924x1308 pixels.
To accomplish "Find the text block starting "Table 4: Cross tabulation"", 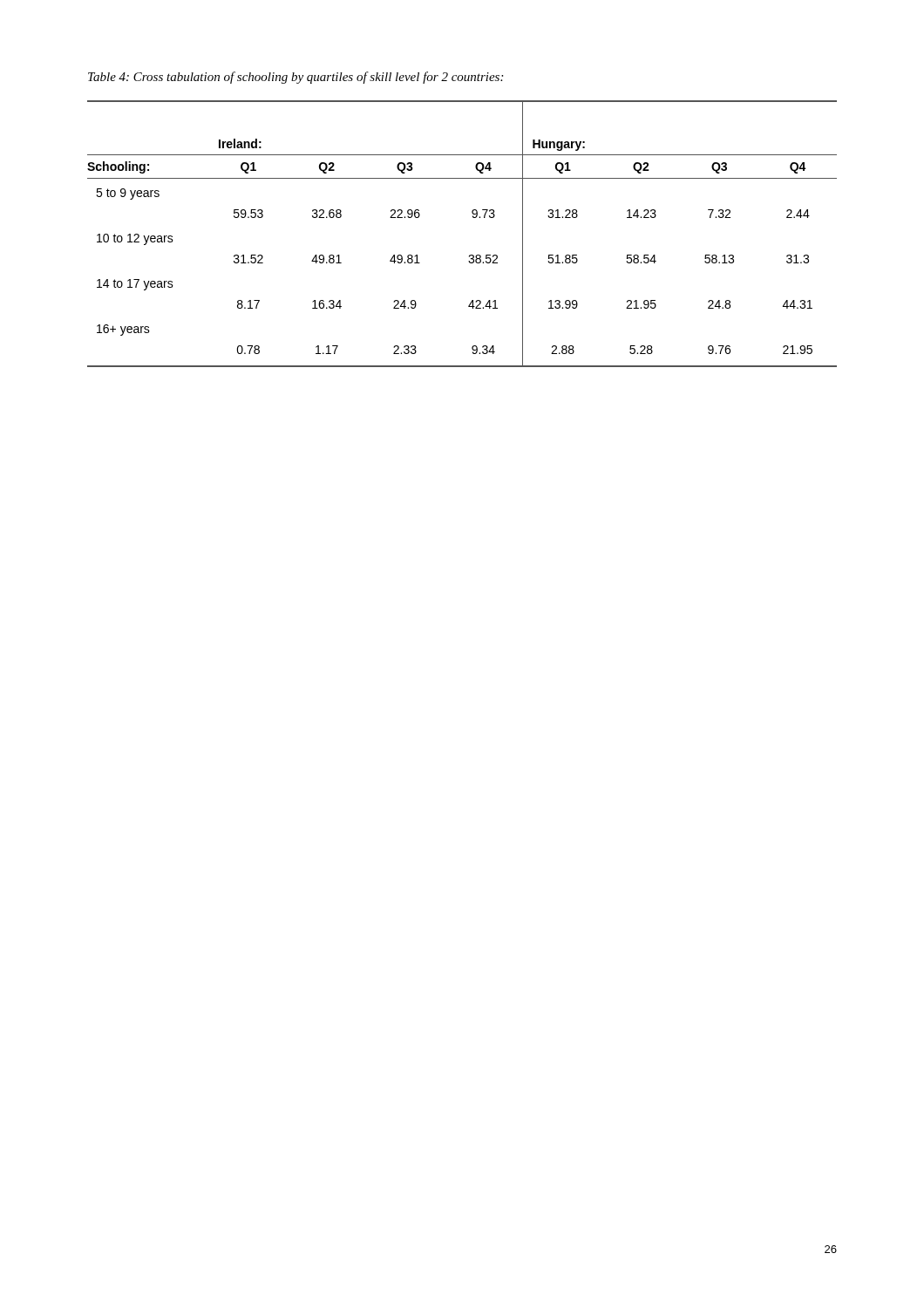I will pyautogui.click(x=296, y=77).
